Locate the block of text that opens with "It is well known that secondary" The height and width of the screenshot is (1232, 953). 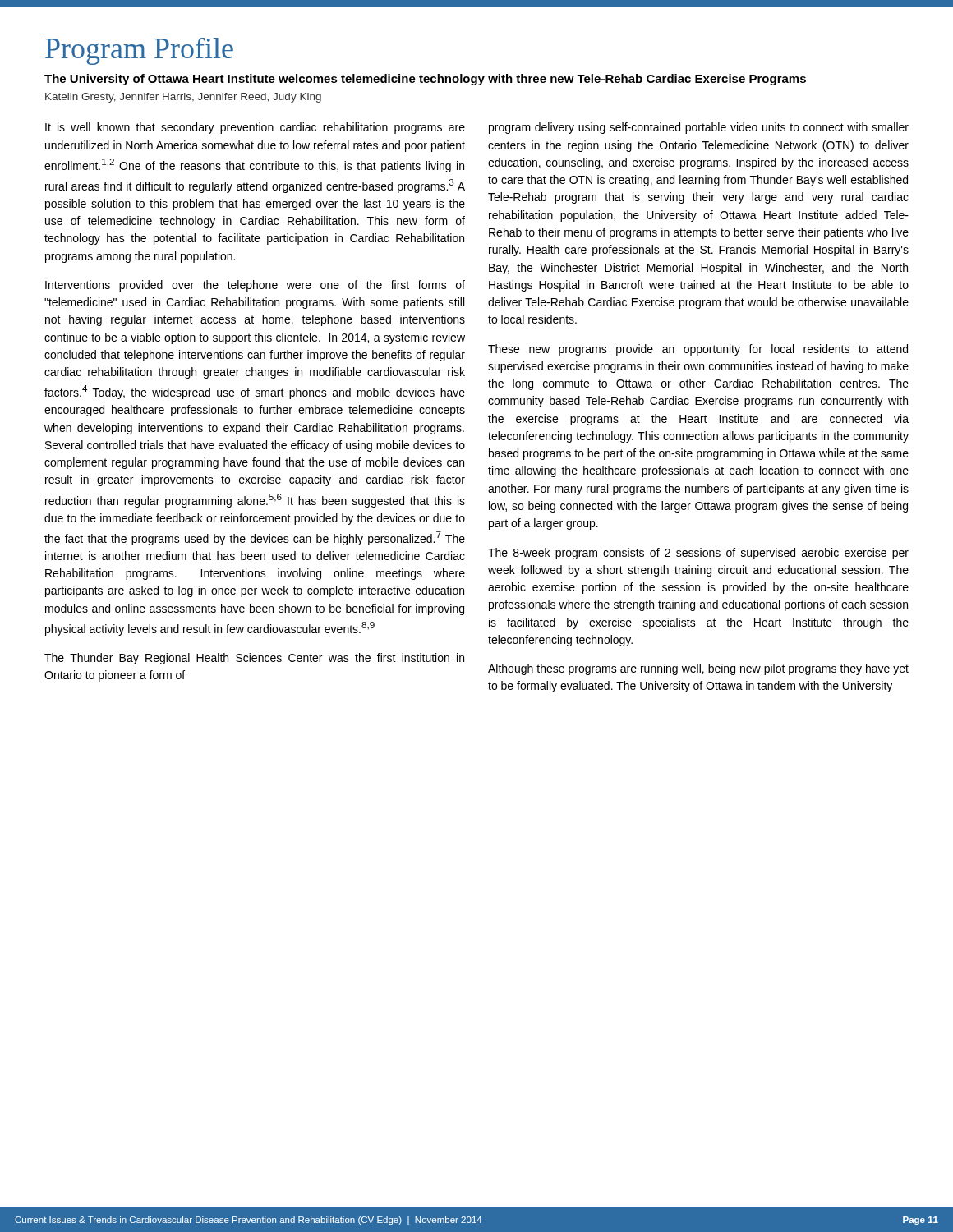pos(255,192)
